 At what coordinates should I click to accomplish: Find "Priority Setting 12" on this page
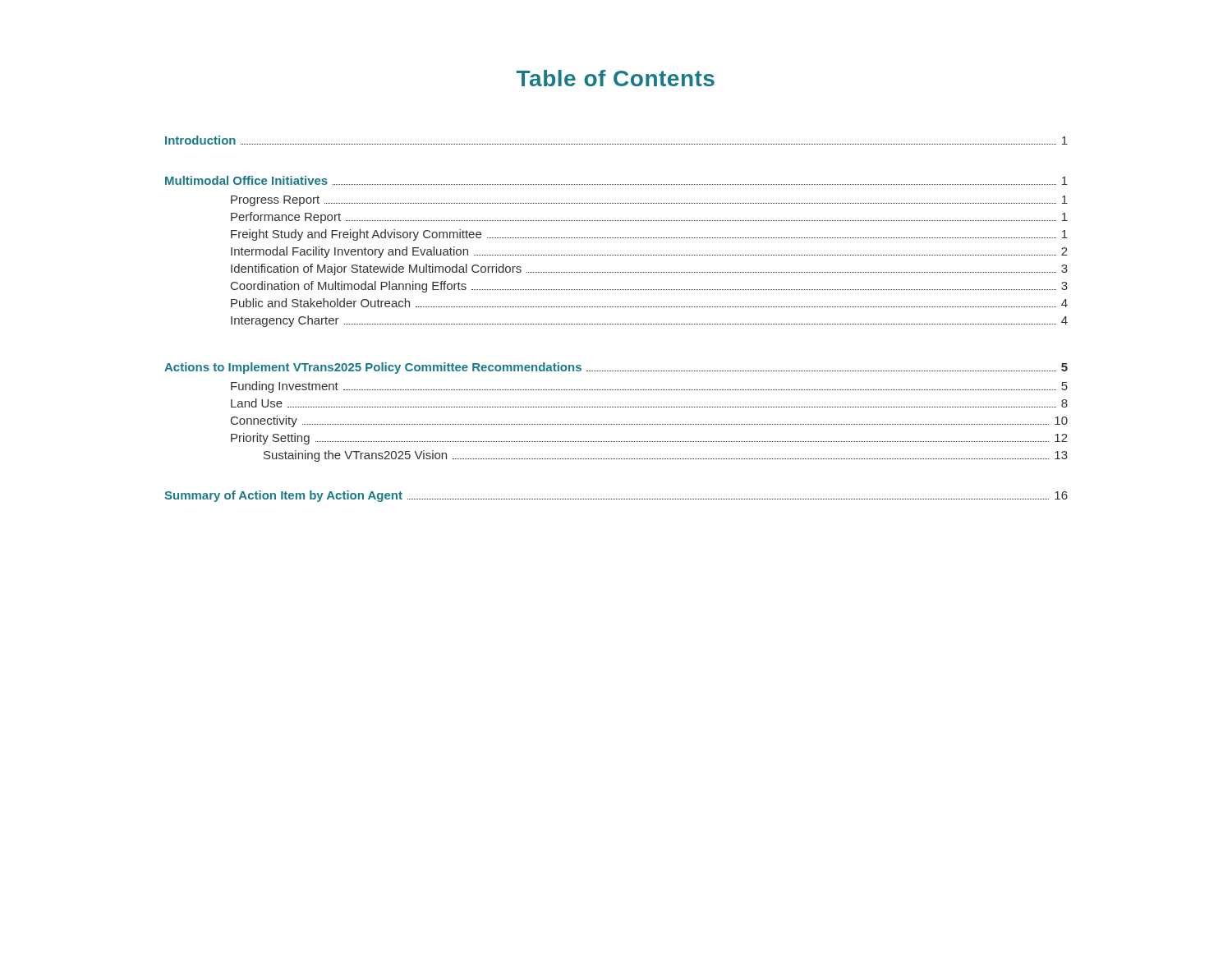click(649, 437)
